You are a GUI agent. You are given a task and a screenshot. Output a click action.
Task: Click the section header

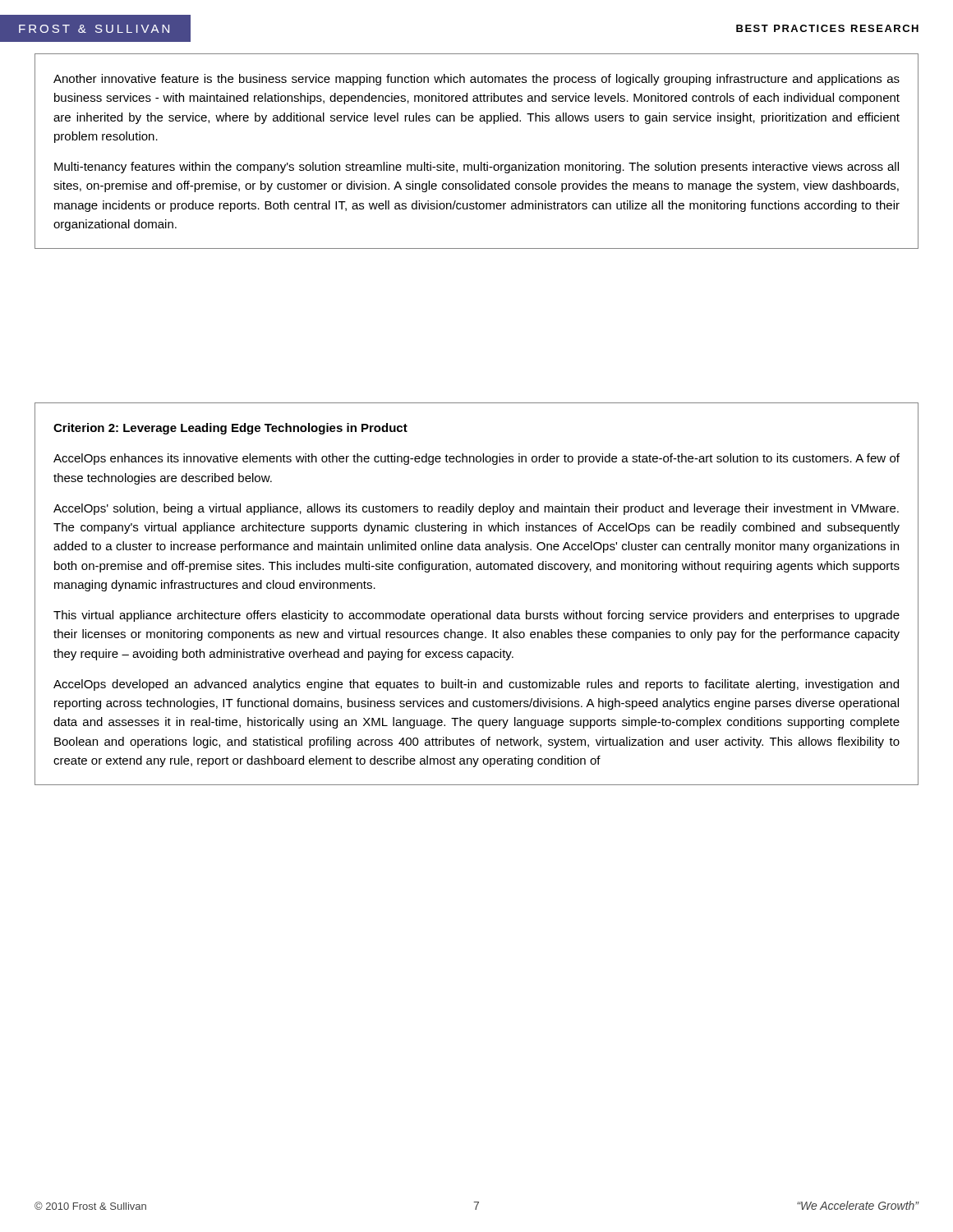click(230, 428)
